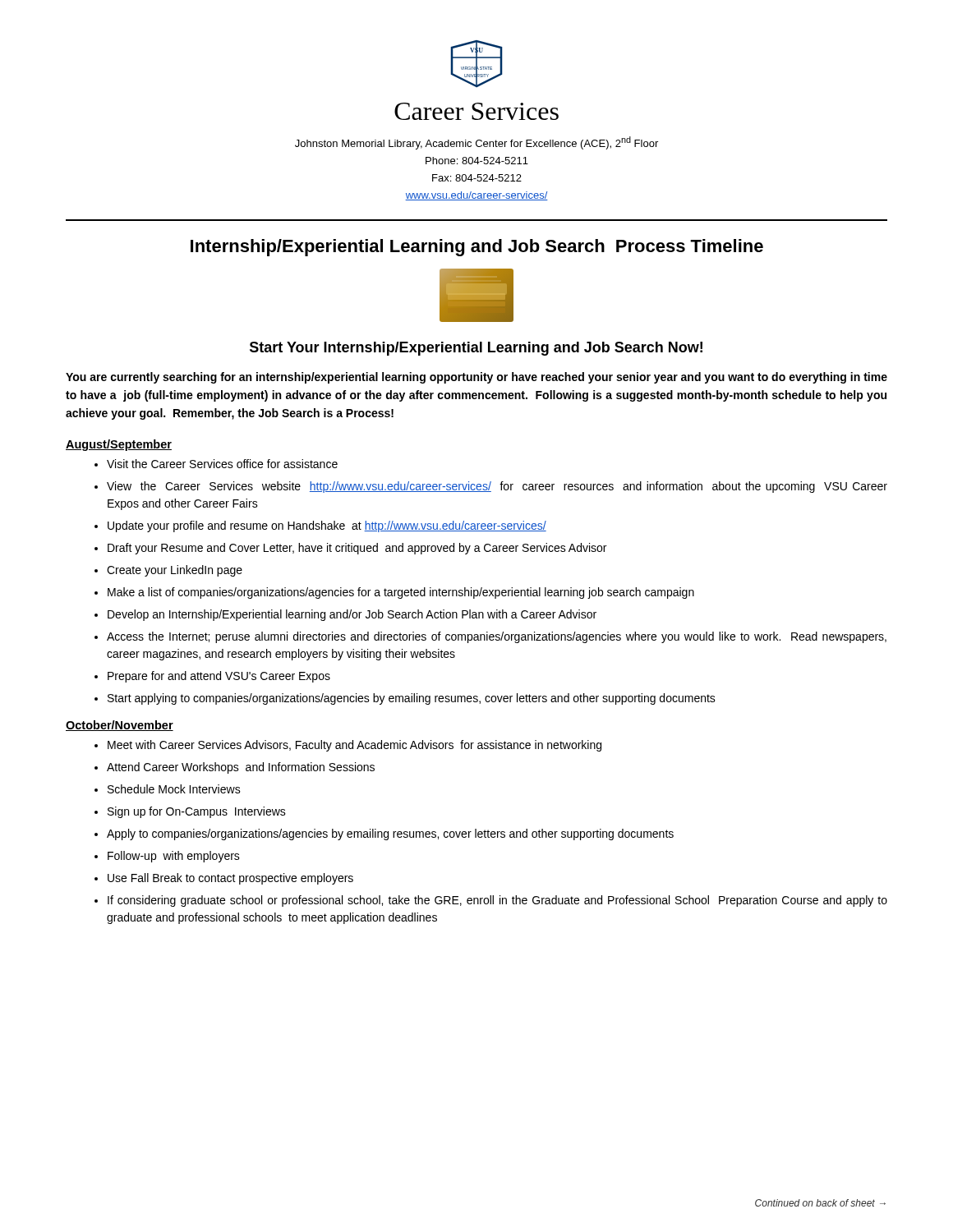Screen dimensions: 1232x953
Task: Navigate to the element starting "Visit the Career"
Action: (x=222, y=464)
